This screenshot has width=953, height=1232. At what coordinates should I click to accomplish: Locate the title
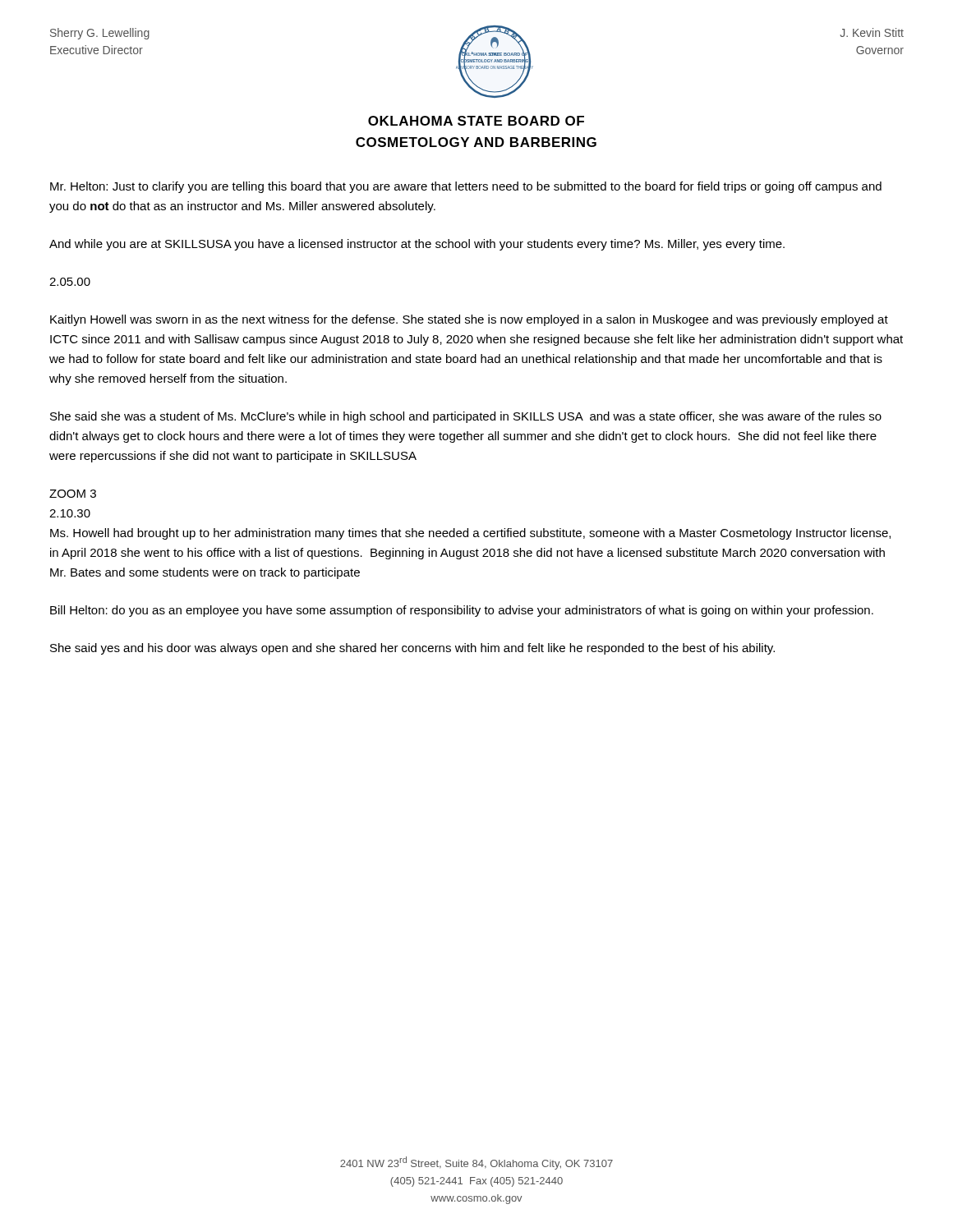[x=476, y=132]
